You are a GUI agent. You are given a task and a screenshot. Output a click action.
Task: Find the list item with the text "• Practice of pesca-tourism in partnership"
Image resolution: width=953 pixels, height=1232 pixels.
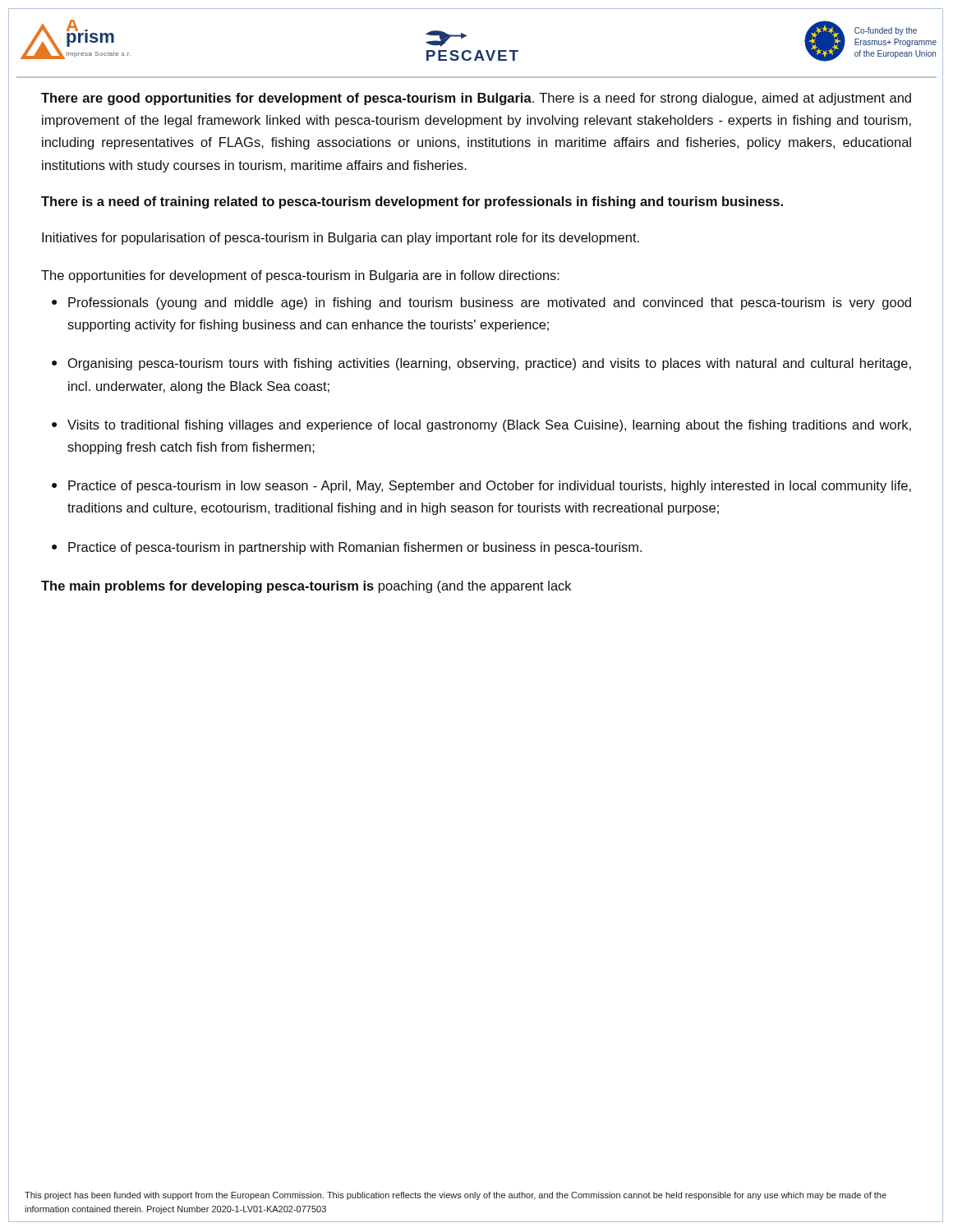pos(476,547)
